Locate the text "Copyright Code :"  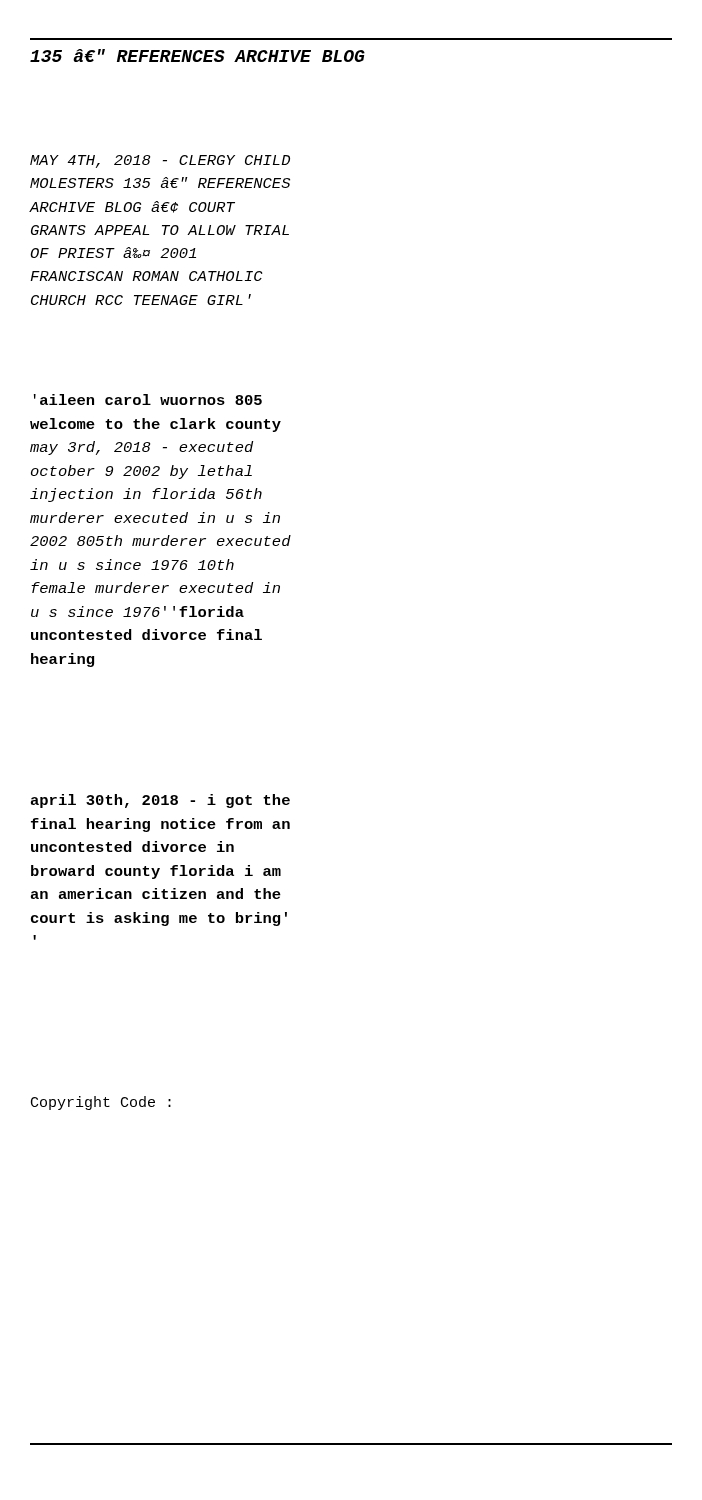click(102, 1103)
